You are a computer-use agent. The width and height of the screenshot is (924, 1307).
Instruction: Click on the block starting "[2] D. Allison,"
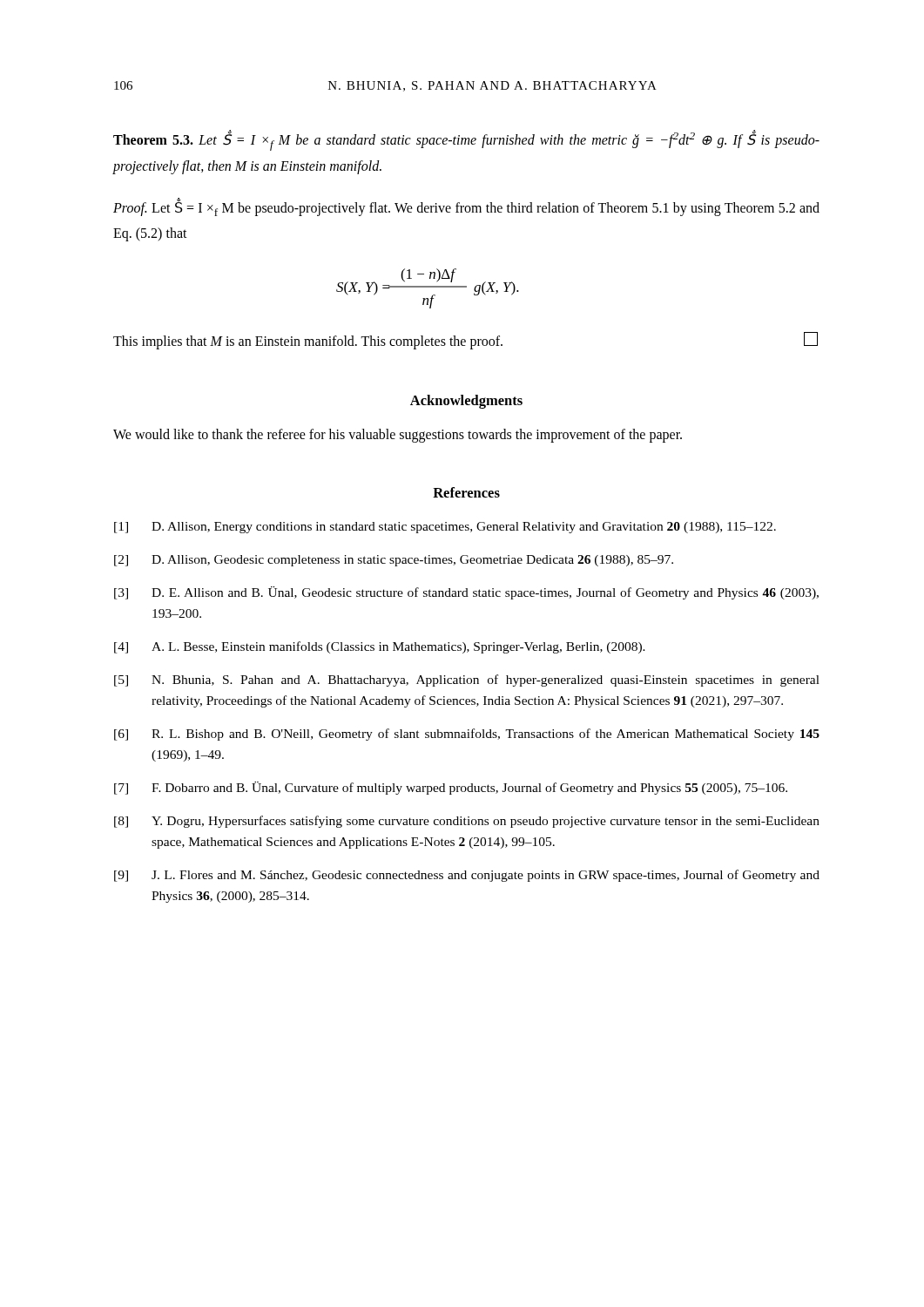tap(466, 560)
